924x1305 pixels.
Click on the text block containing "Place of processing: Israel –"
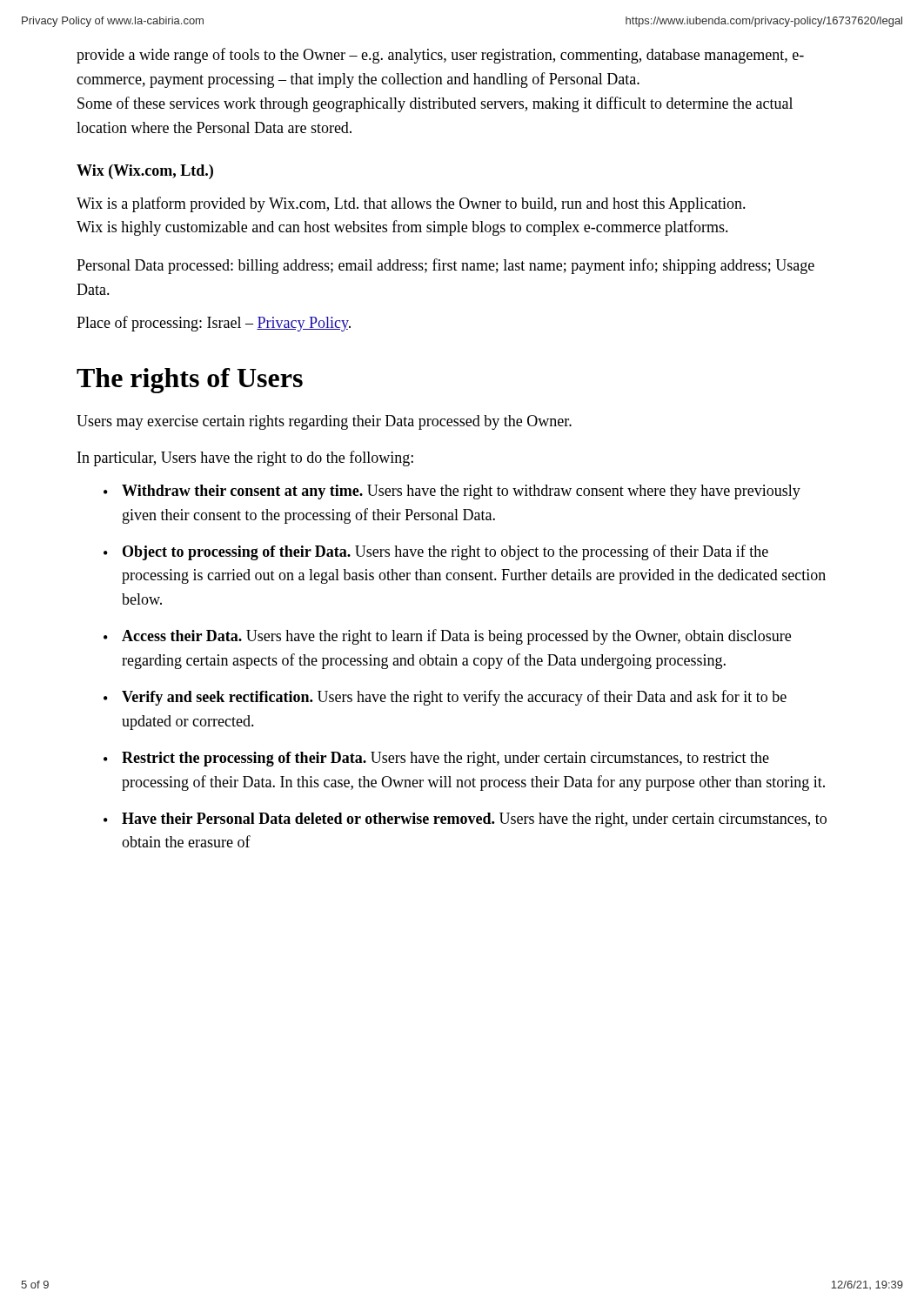coord(214,323)
